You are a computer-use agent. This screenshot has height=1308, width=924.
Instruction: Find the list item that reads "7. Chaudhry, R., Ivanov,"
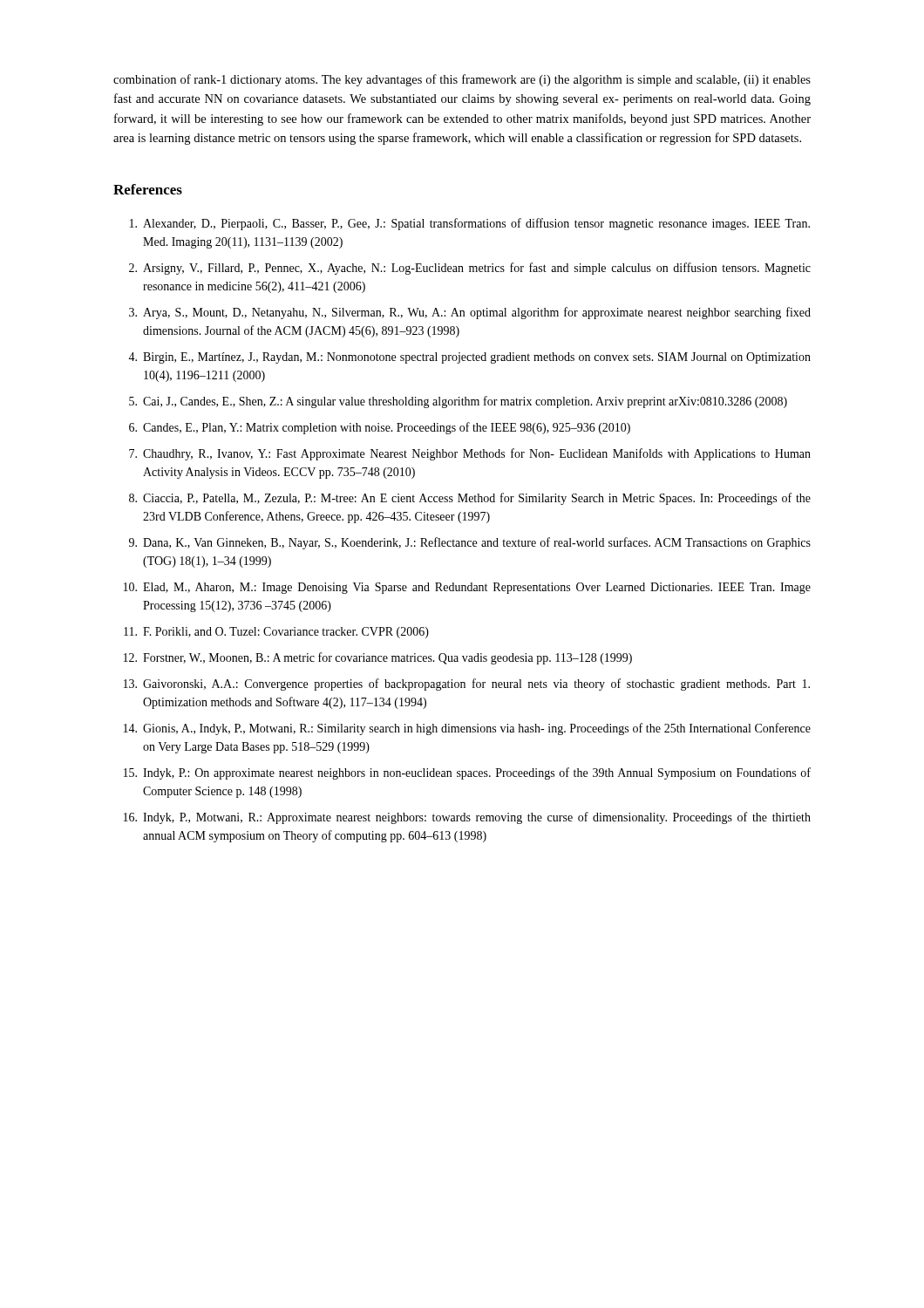[x=462, y=463]
